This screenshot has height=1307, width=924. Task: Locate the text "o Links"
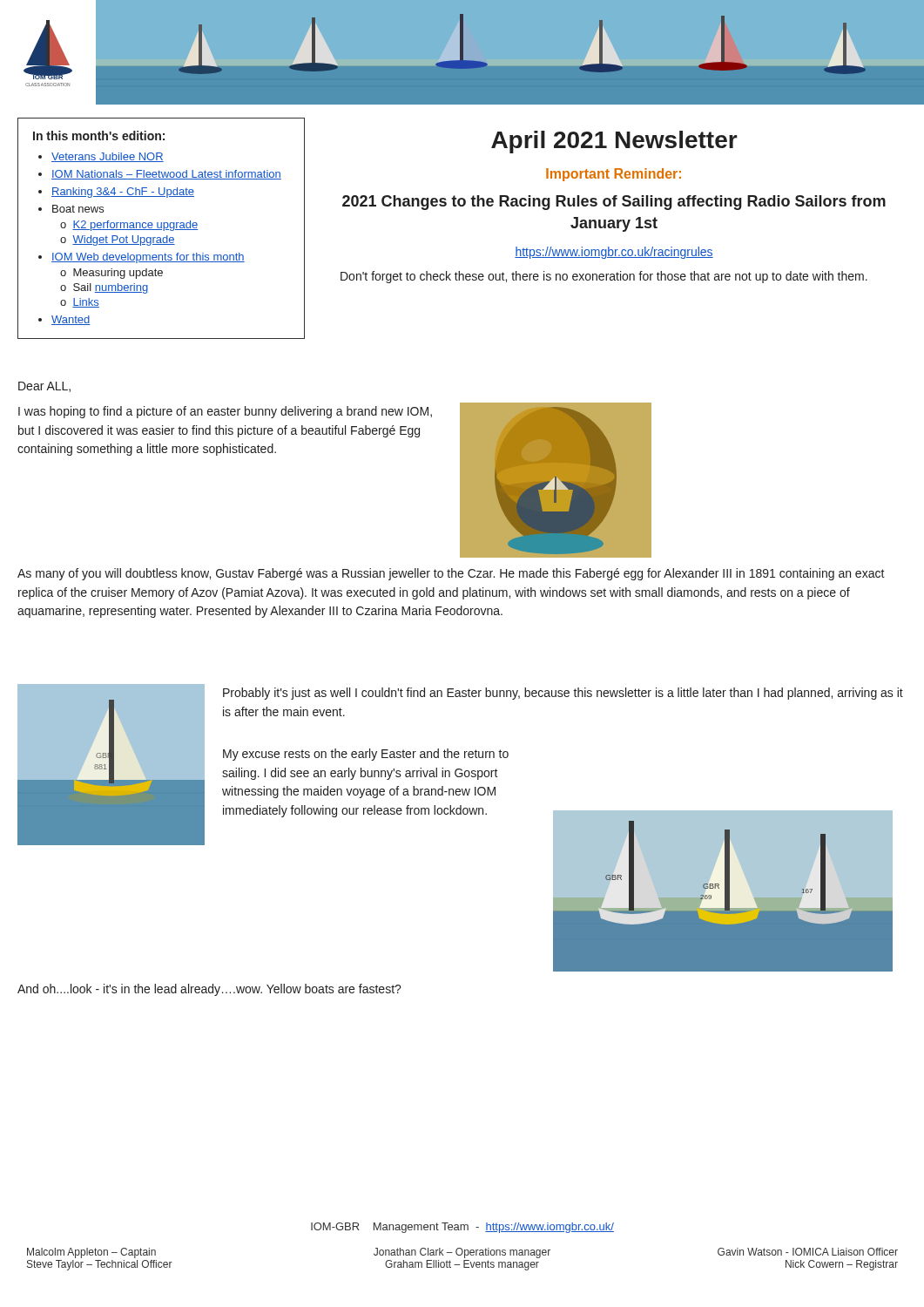(x=80, y=302)
